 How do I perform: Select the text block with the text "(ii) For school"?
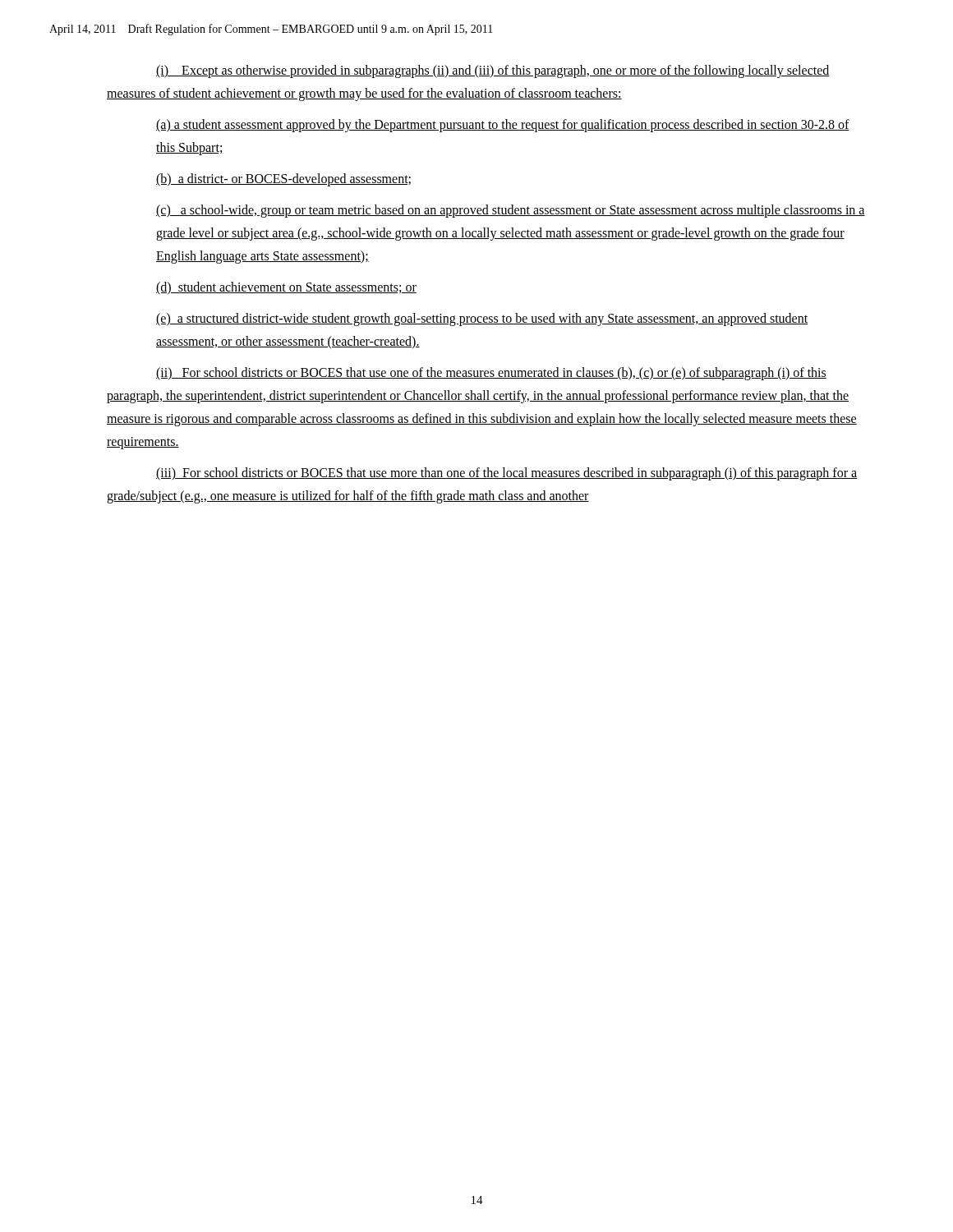coord(482,407)
